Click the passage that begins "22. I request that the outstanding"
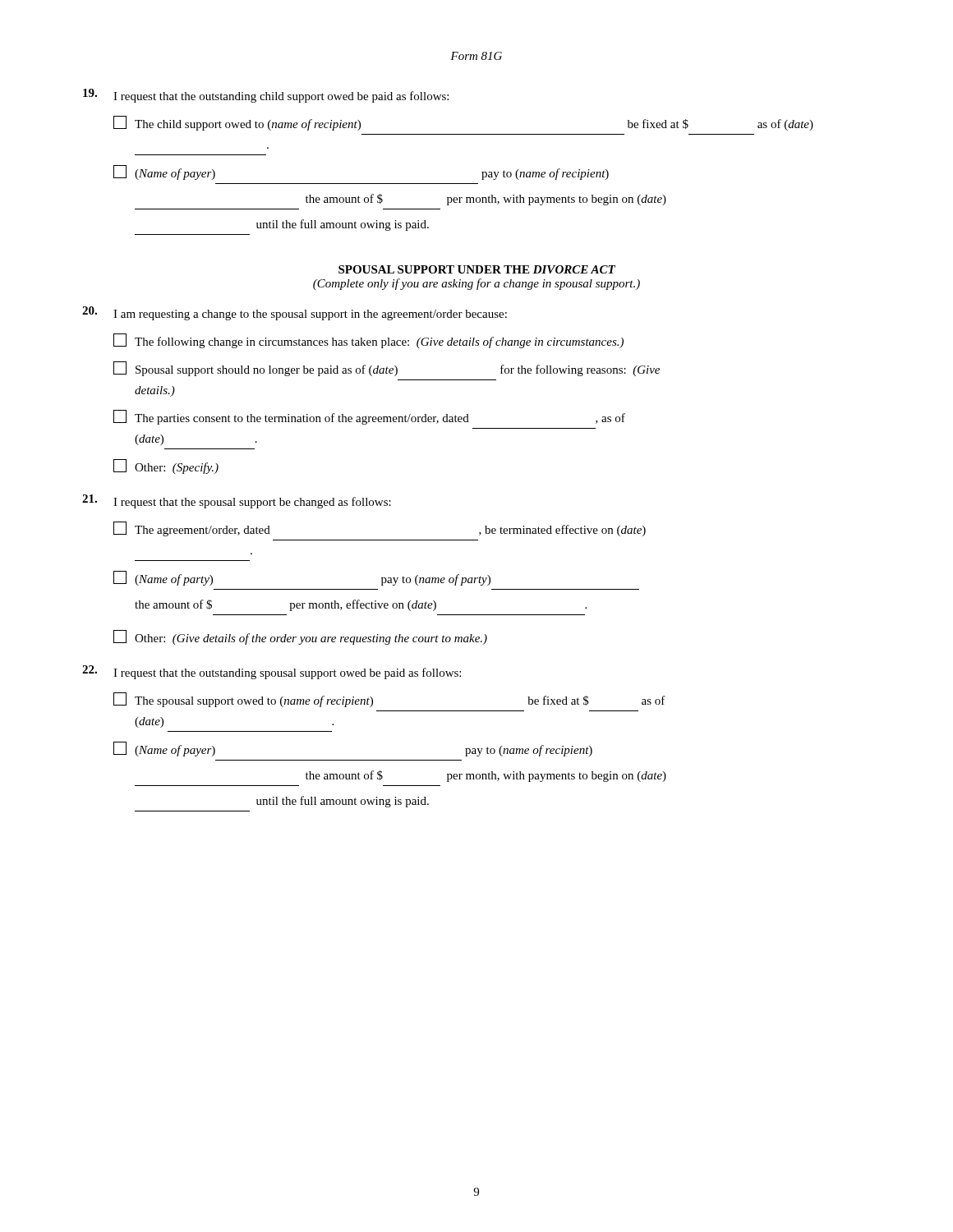Viewport: 953px width, 1232px height. click(x=272, y=672)
